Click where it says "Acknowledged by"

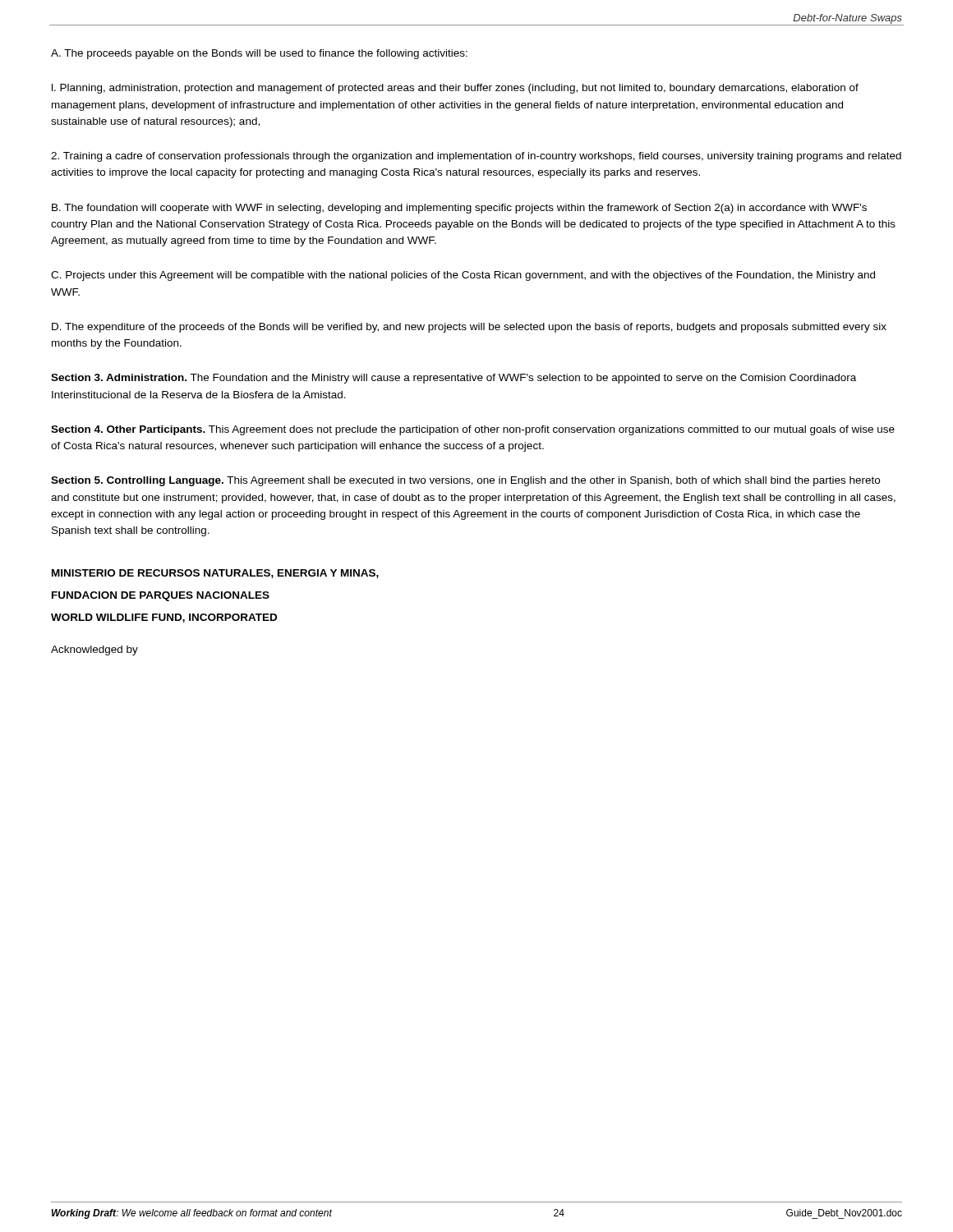[x=94, y=650]
